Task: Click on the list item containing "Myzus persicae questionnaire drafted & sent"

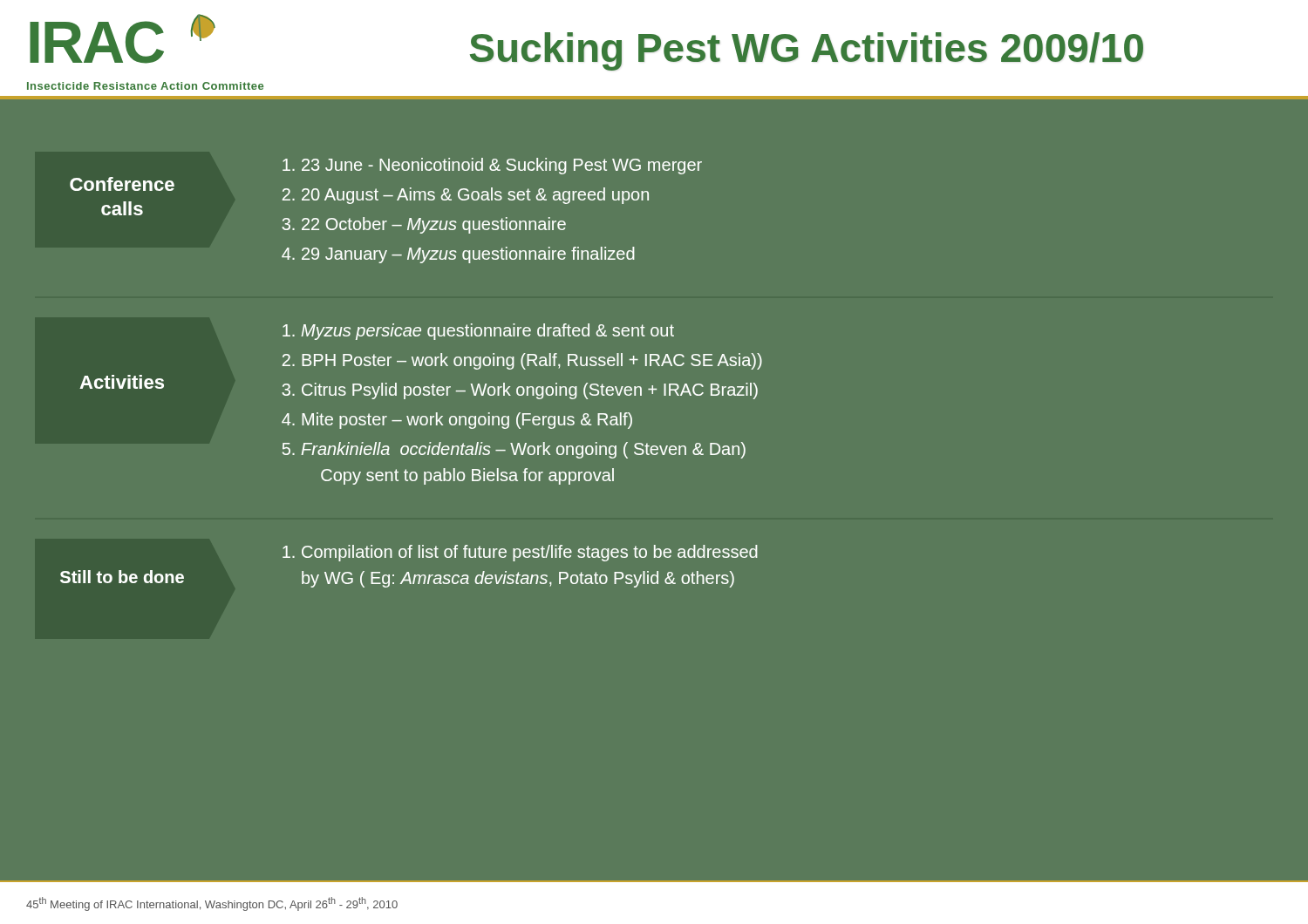Action: click(479, 332)
